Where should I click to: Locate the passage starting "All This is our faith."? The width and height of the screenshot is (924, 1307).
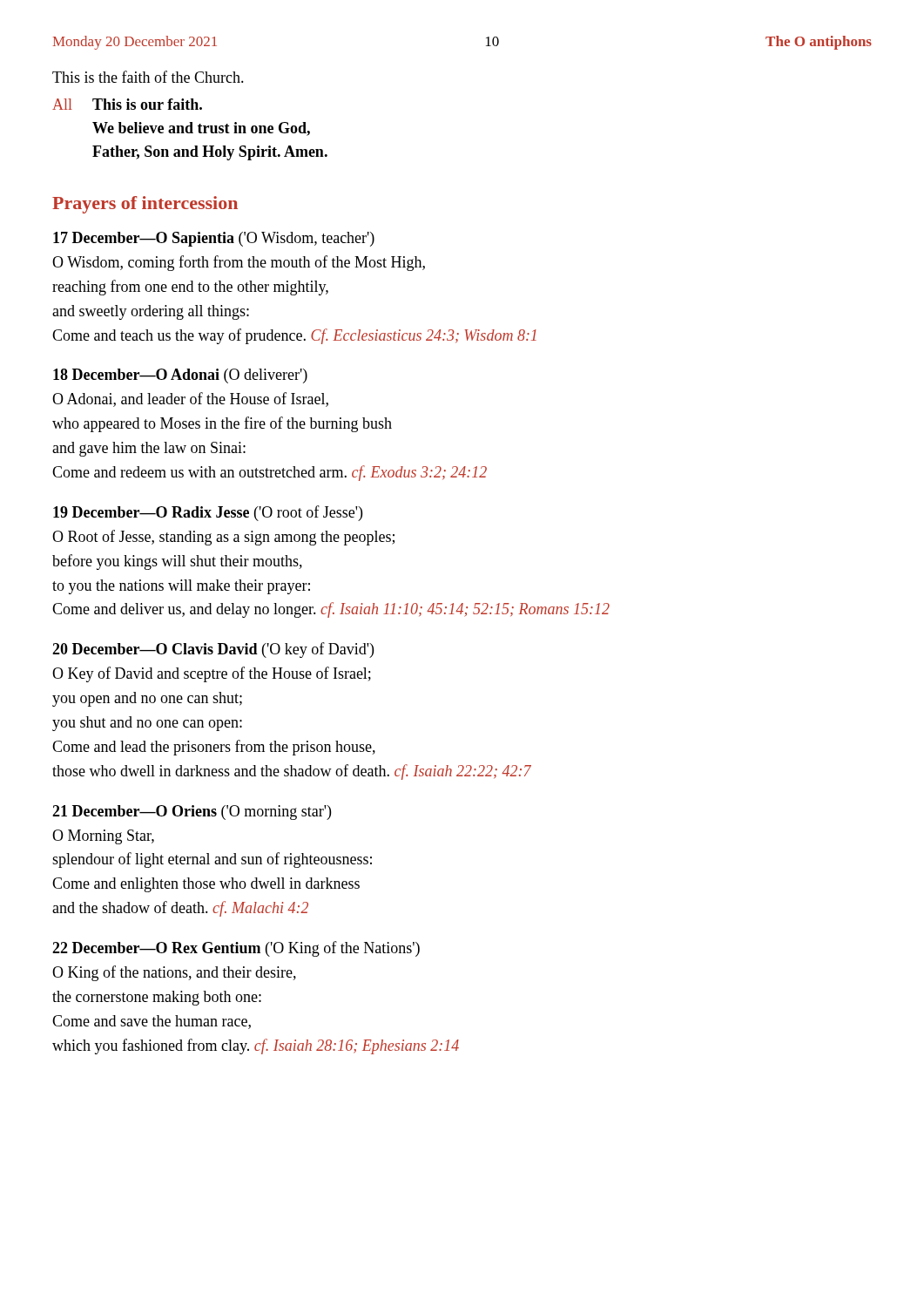tap(190, 128)
